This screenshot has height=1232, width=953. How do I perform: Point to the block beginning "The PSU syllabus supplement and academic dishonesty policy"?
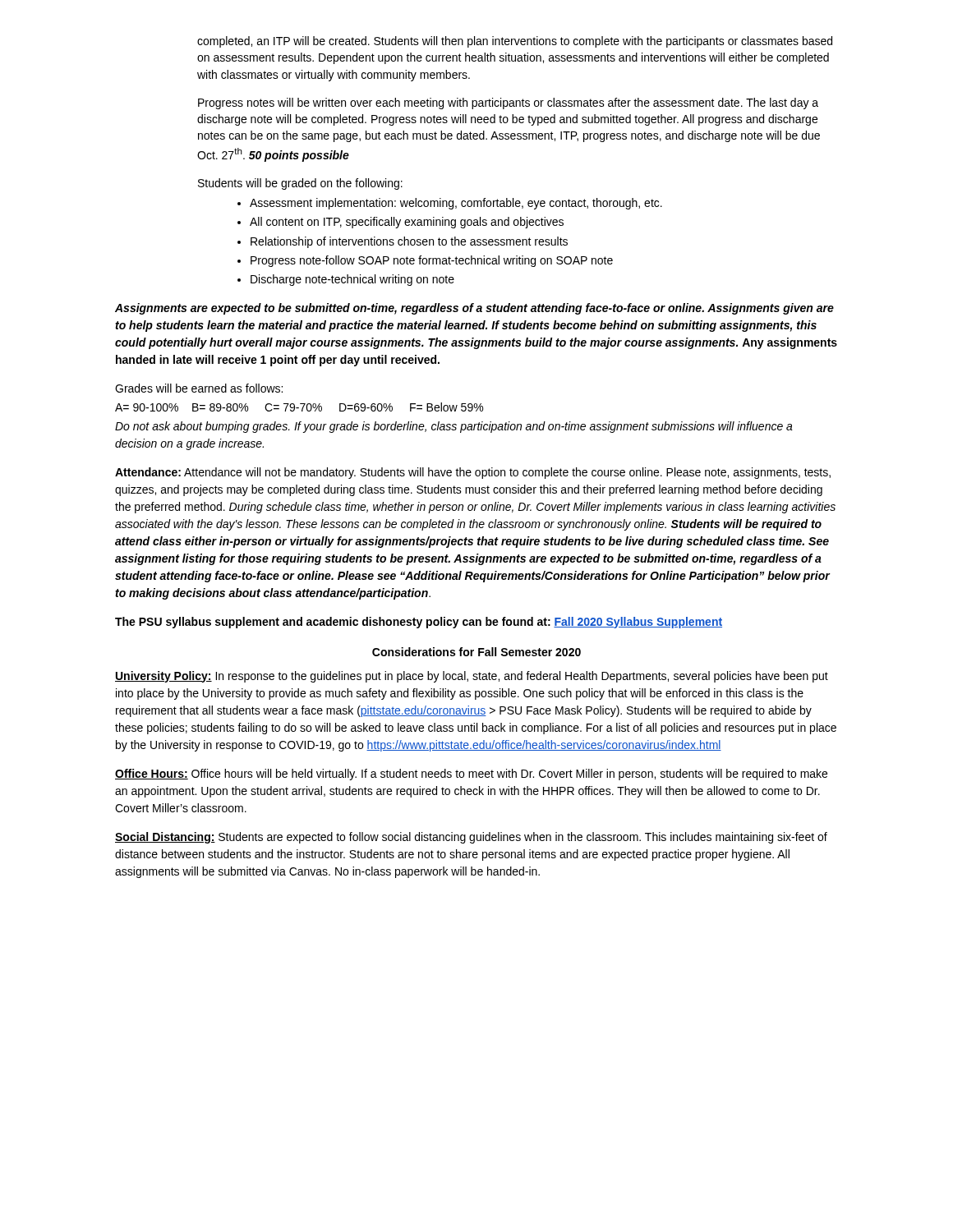click(x=419, y=621)
